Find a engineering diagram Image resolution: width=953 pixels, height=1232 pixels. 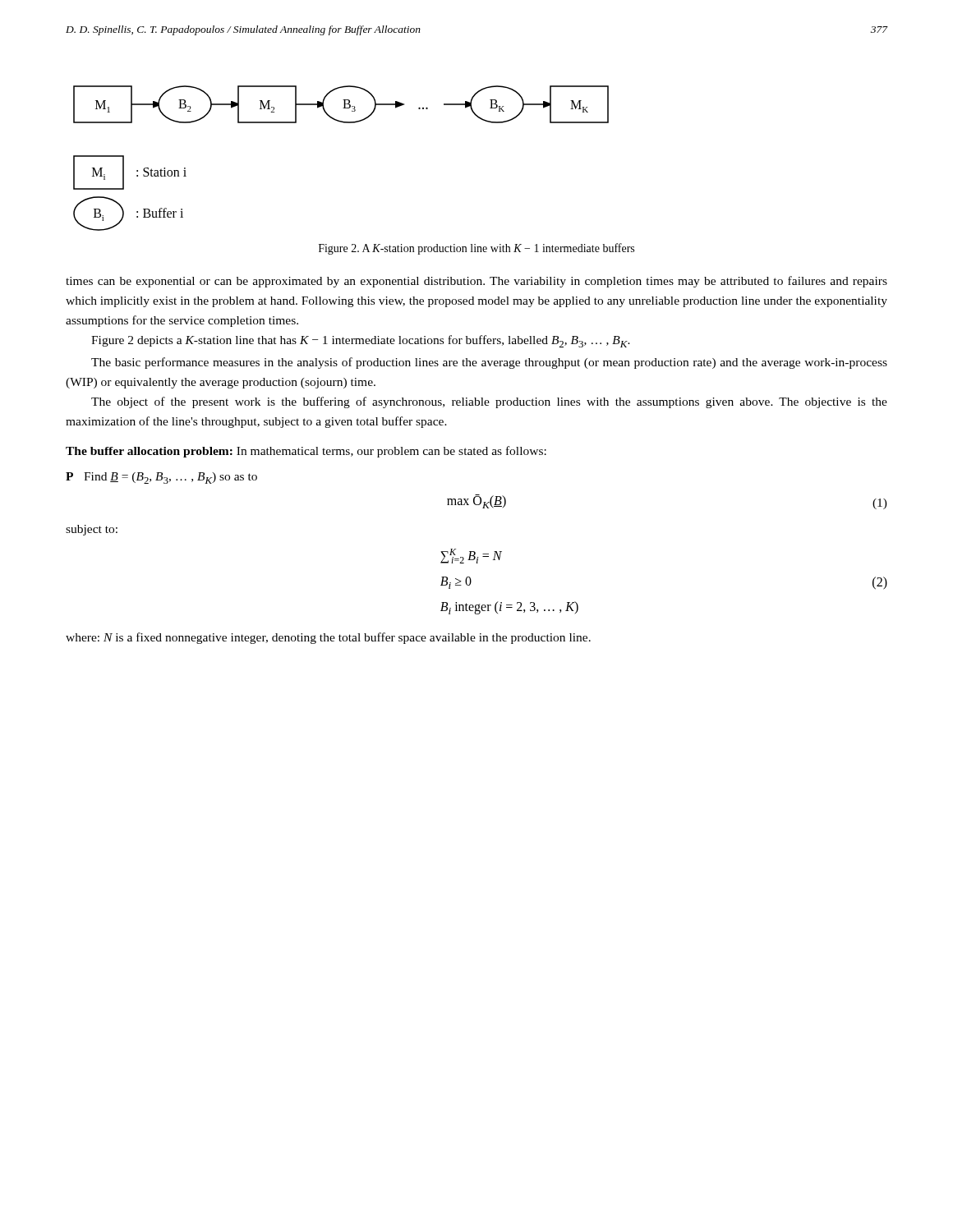[x=476, y=148]
